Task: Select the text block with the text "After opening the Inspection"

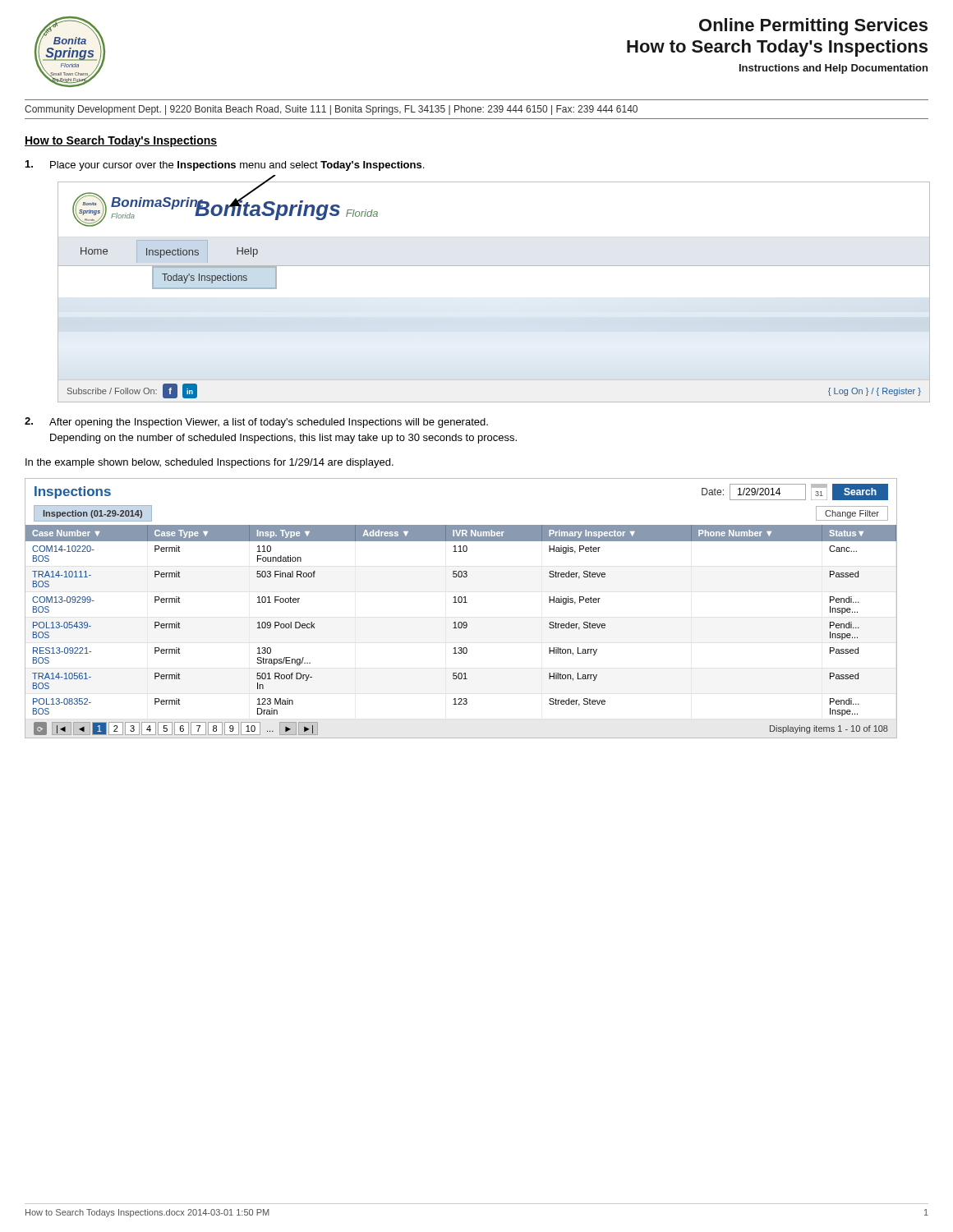Action: (271, 430)
